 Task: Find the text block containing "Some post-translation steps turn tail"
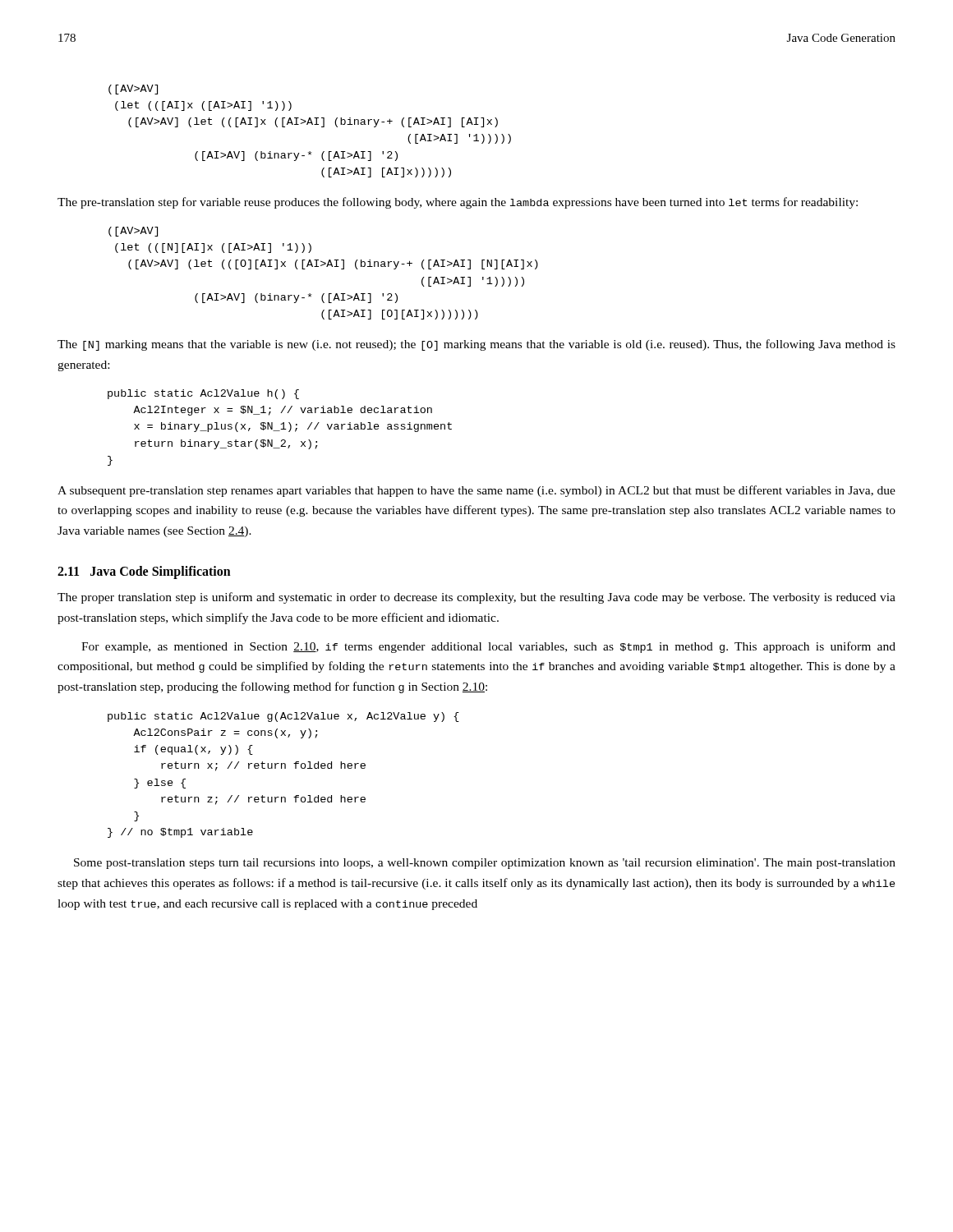[x=476, y=883]
